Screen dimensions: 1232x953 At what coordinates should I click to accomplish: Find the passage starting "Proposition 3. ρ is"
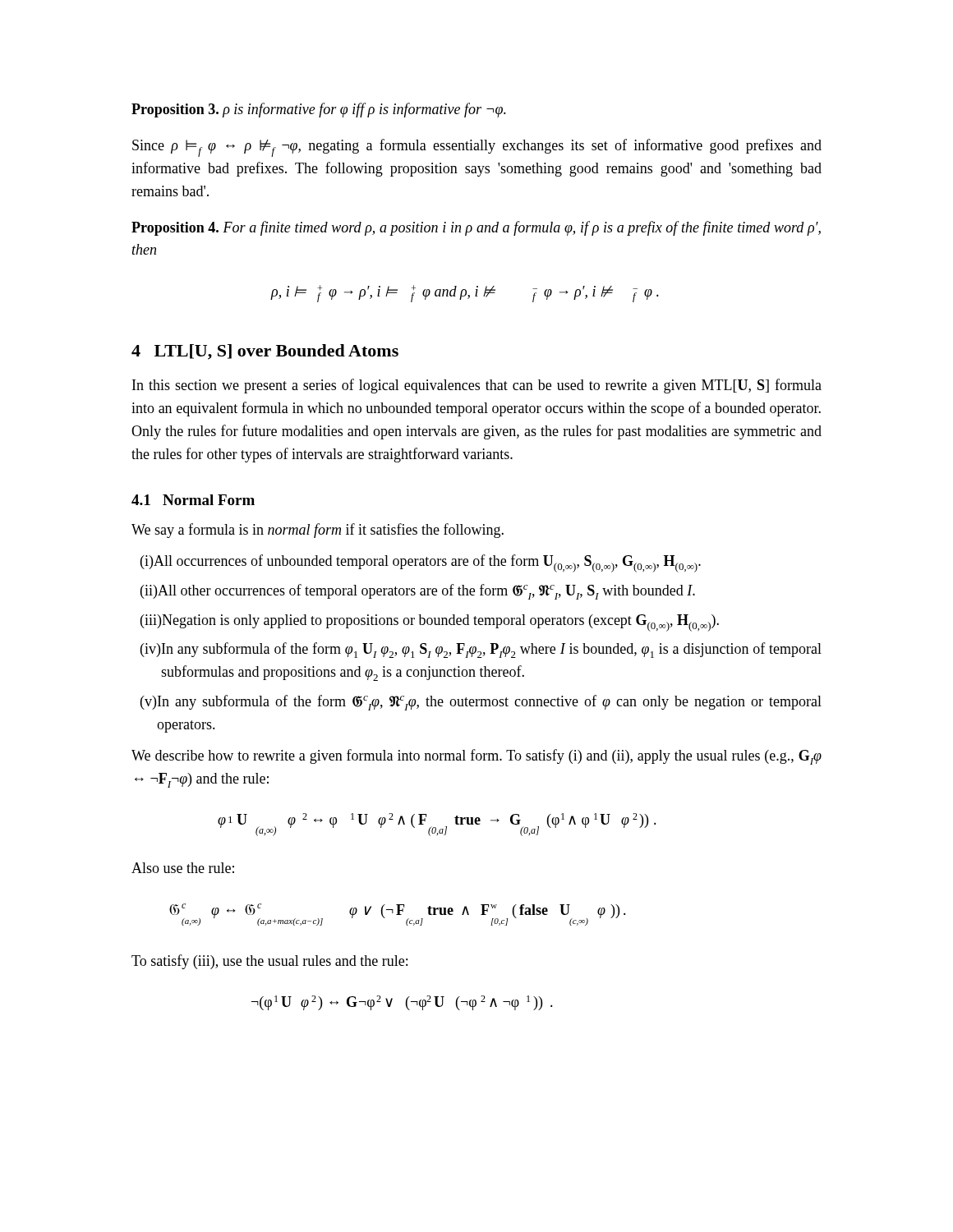(319, 109)
